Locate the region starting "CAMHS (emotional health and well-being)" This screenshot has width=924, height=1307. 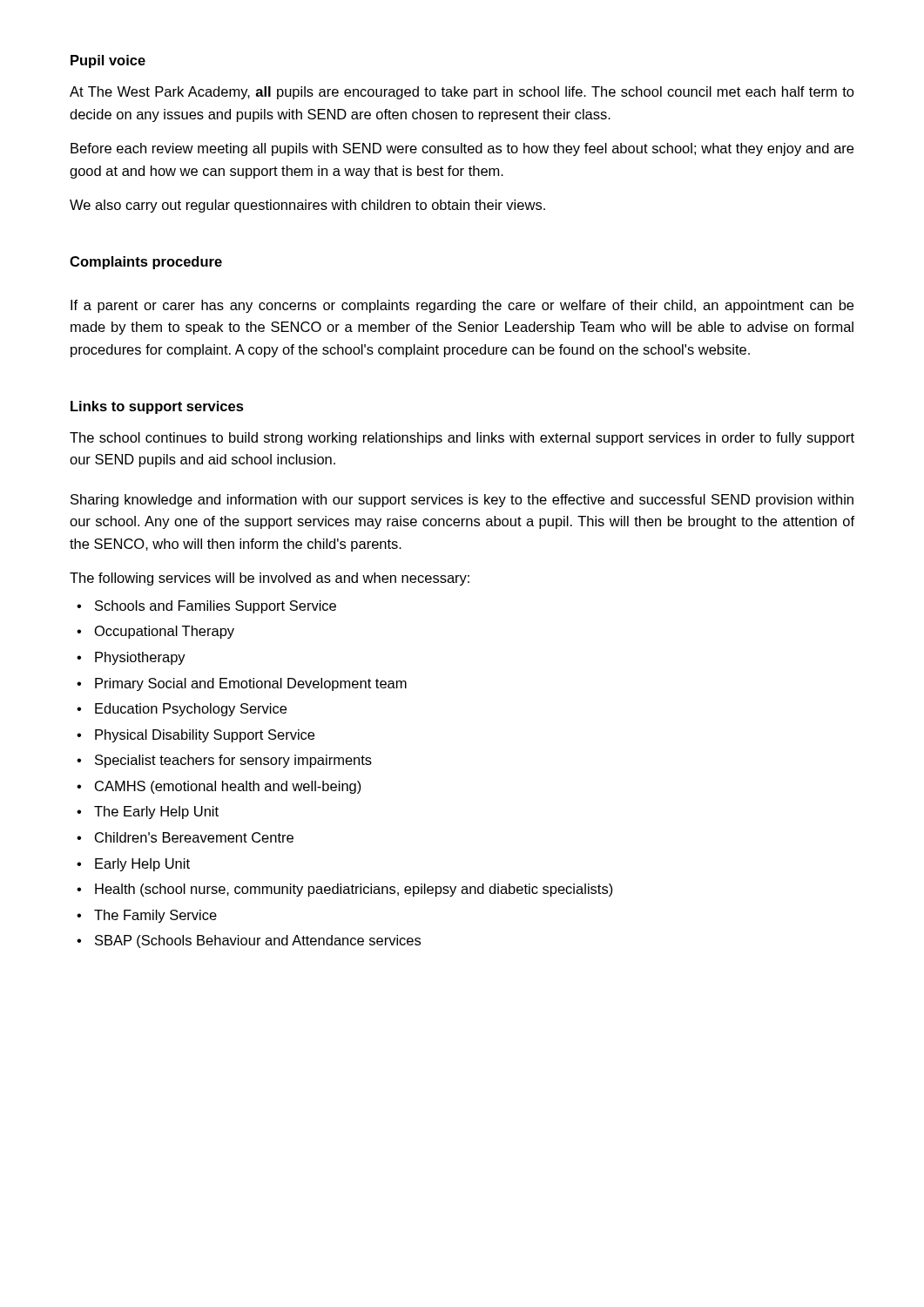228,786
